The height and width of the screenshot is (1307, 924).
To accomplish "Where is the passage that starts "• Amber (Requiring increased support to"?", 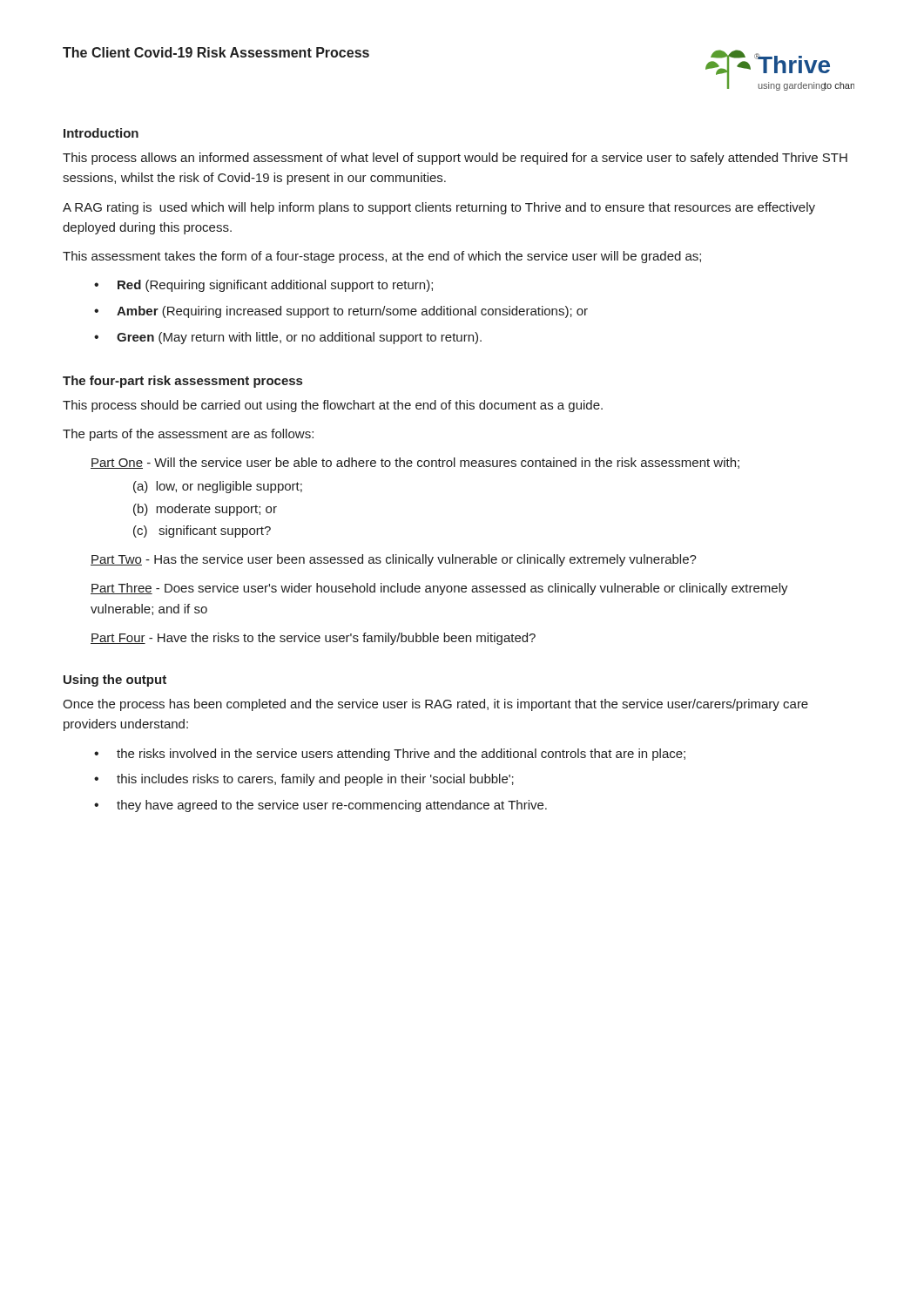I will coord(474,311).
